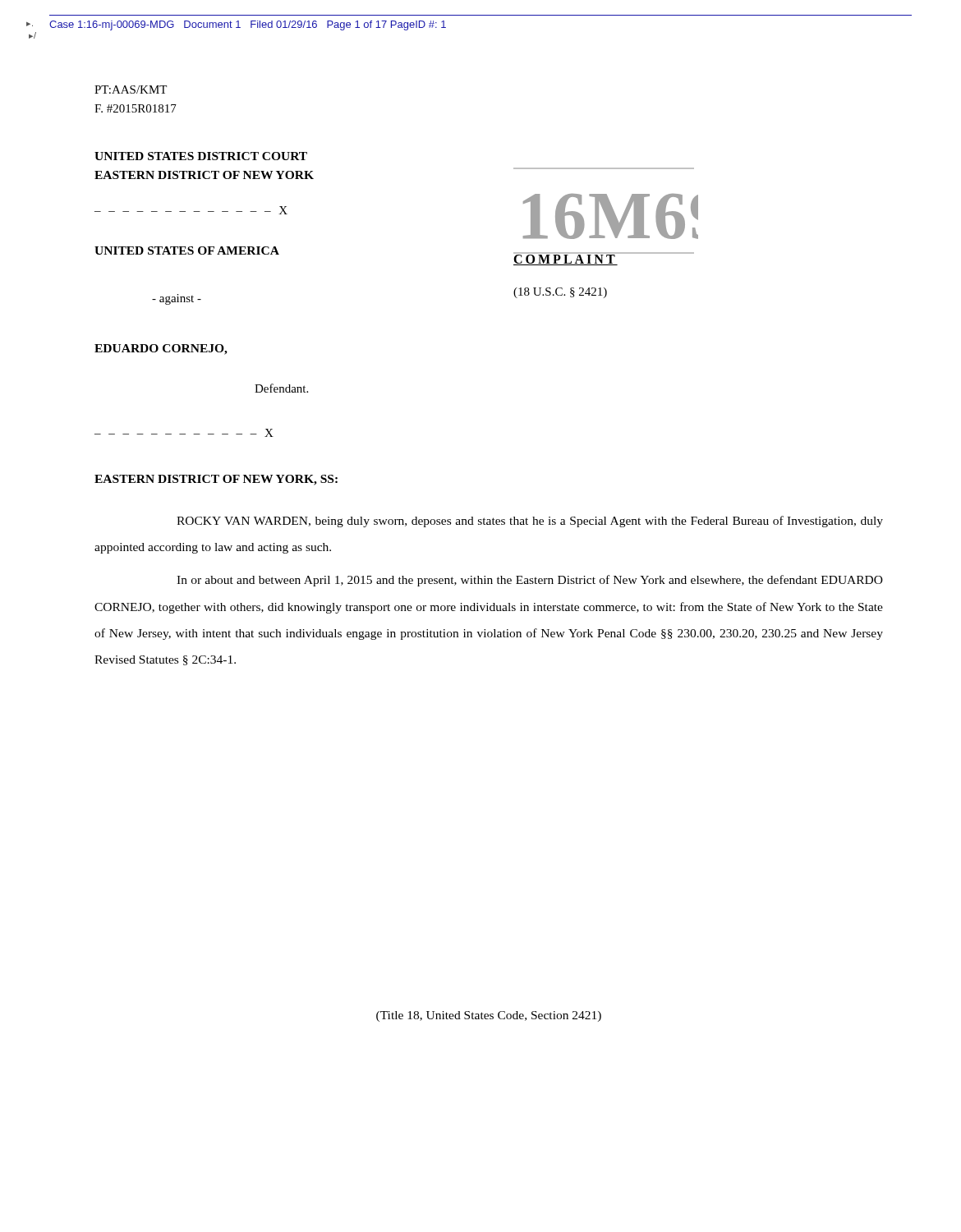Navigate to the passage starting "(Title 18, United"
The height and width of the screenshot is (1232, 961).
(489, 1015)
